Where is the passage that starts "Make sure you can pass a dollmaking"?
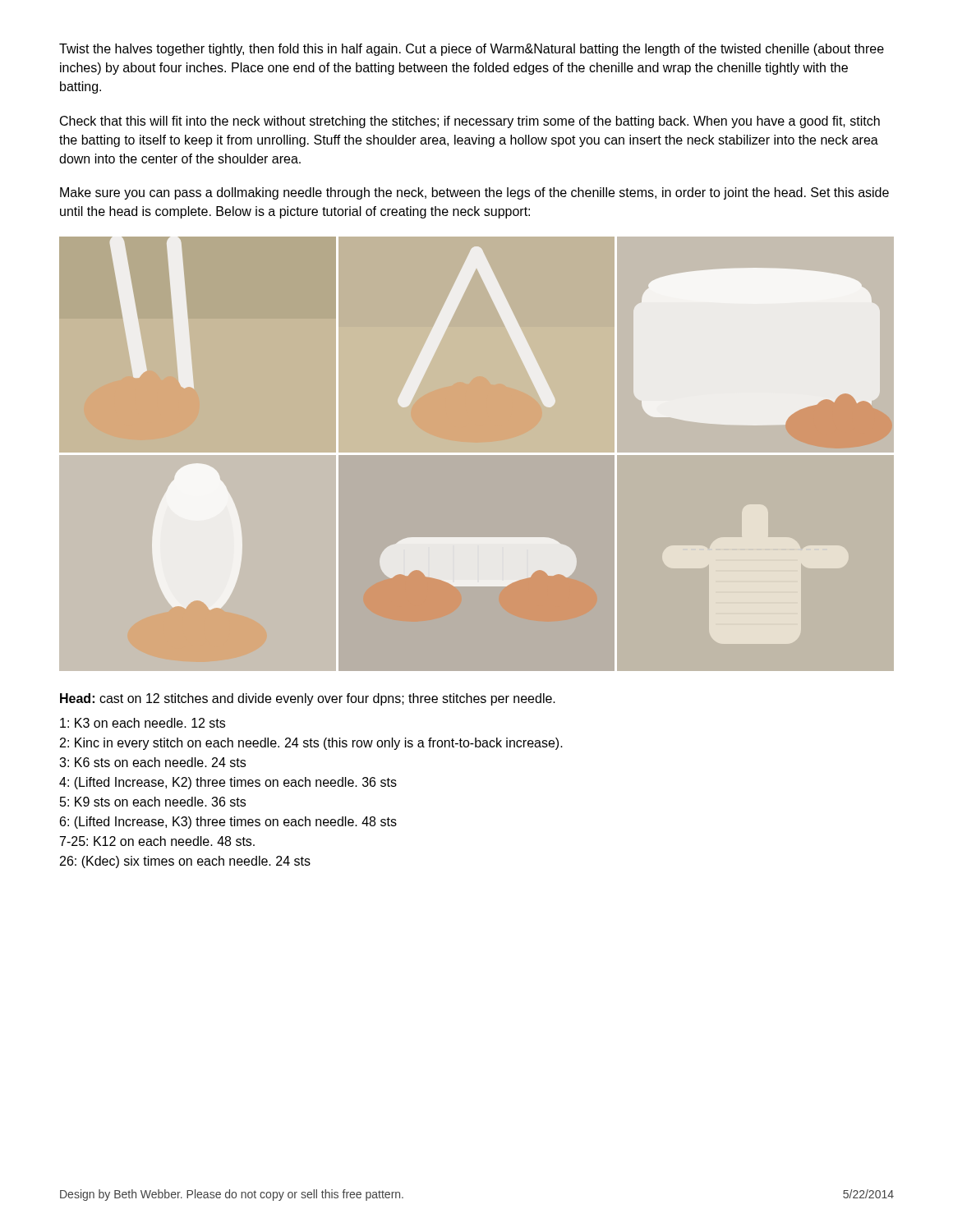 474,202
